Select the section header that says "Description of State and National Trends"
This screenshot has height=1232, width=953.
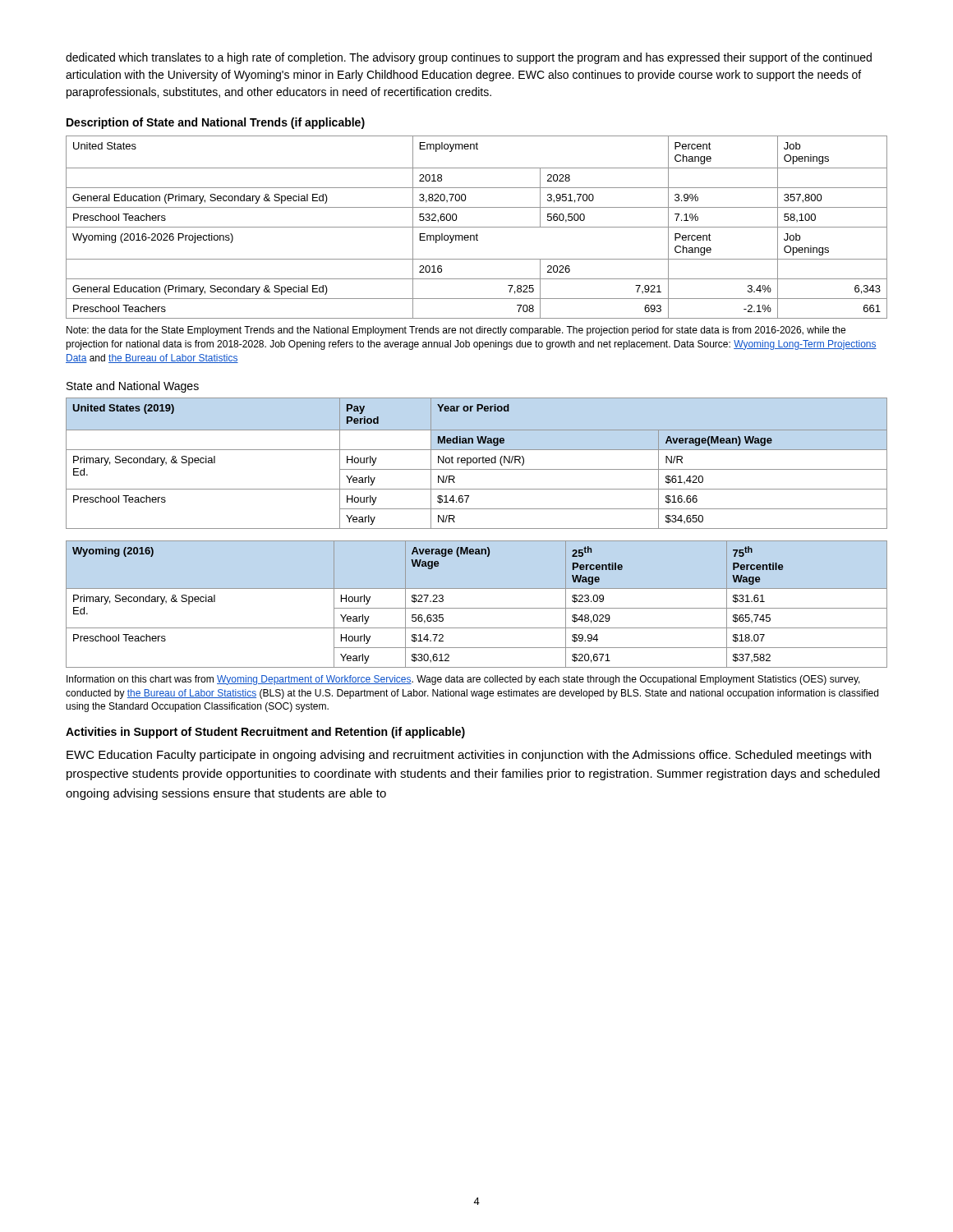tap(215, 122)
